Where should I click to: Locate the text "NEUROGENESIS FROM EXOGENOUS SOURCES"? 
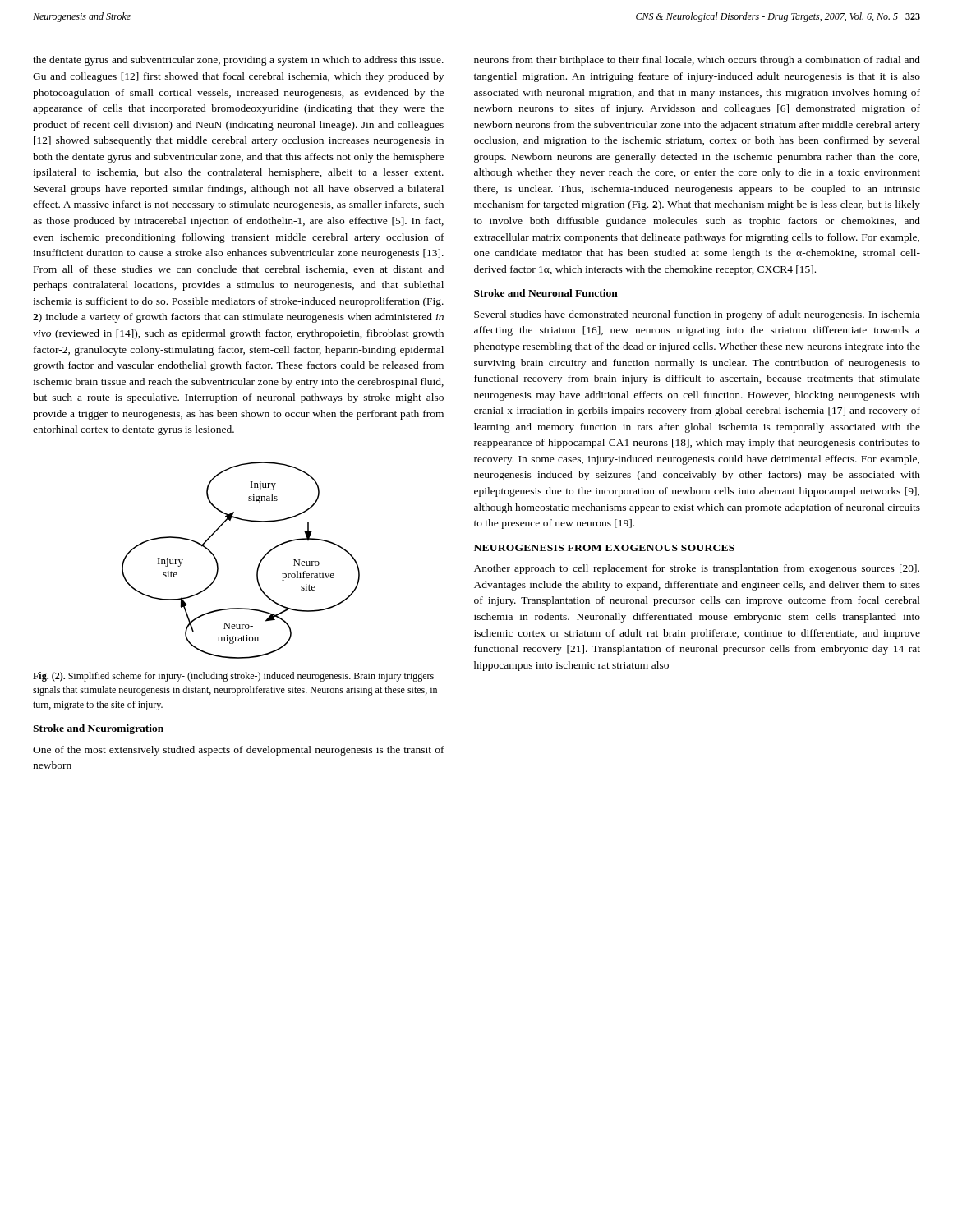pos(604,547)
